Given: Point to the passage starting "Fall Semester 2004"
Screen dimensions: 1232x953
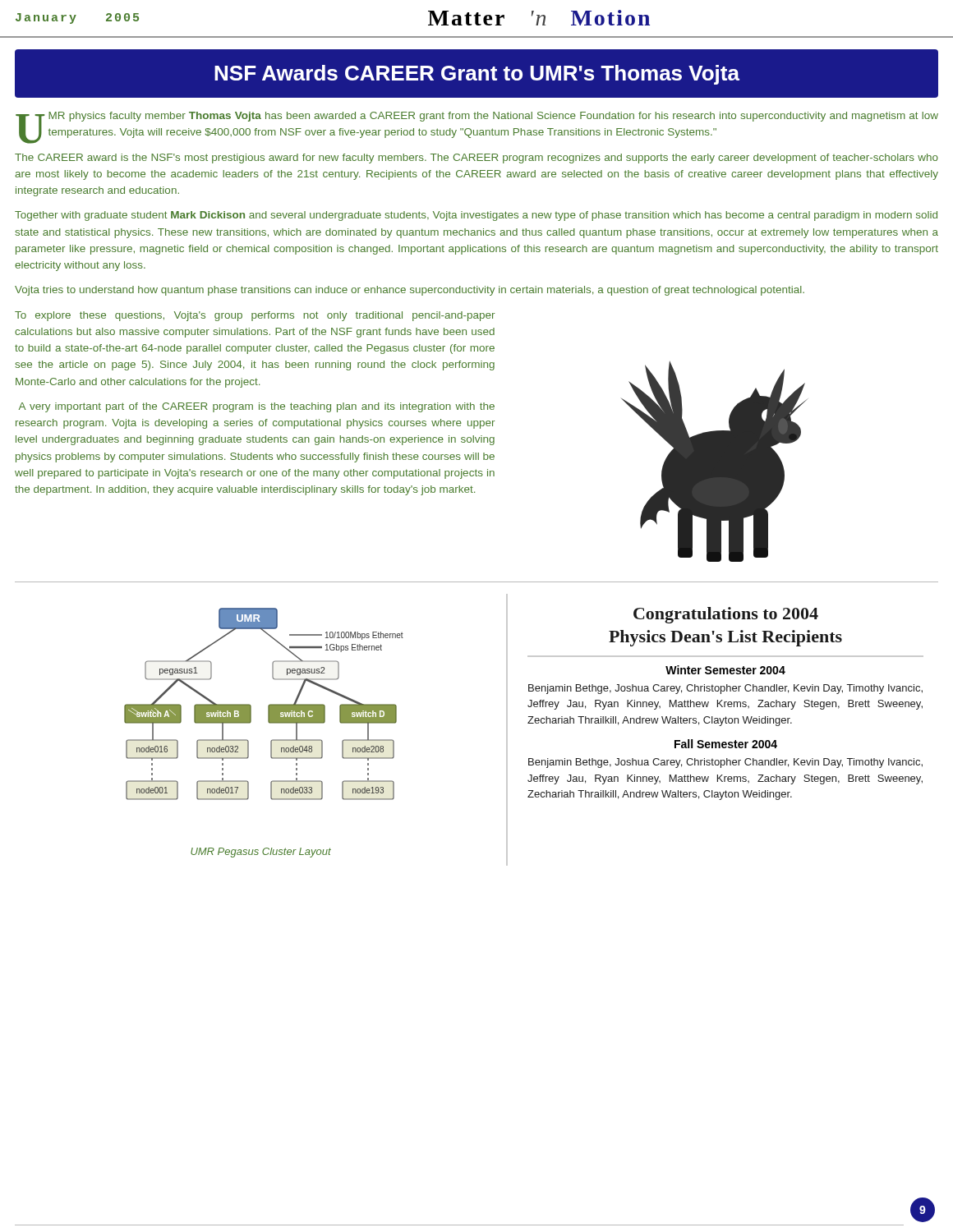Looking at the screenshot, I should click(725, 744).
